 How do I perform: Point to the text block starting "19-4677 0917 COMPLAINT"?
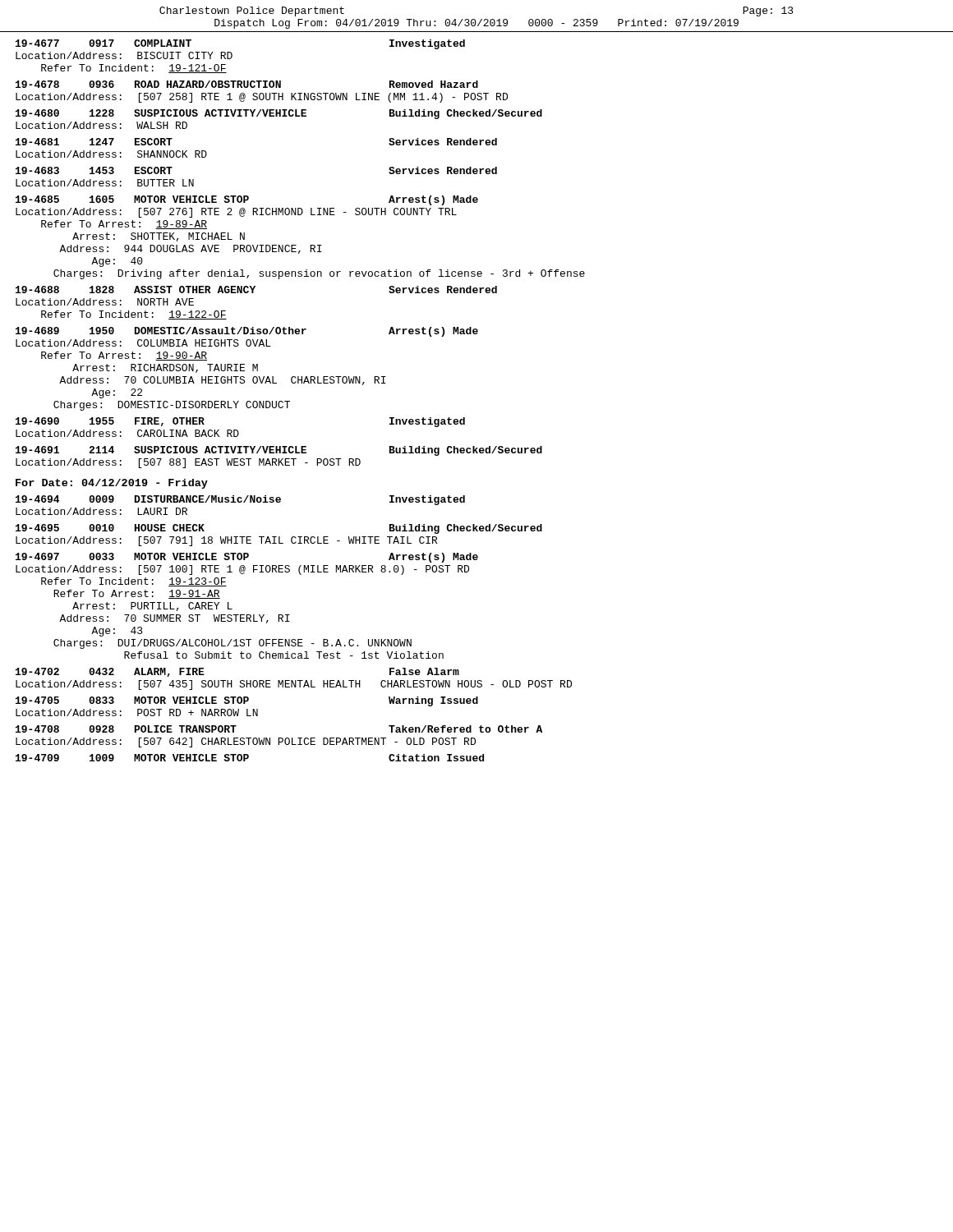(x=37, y=45)
